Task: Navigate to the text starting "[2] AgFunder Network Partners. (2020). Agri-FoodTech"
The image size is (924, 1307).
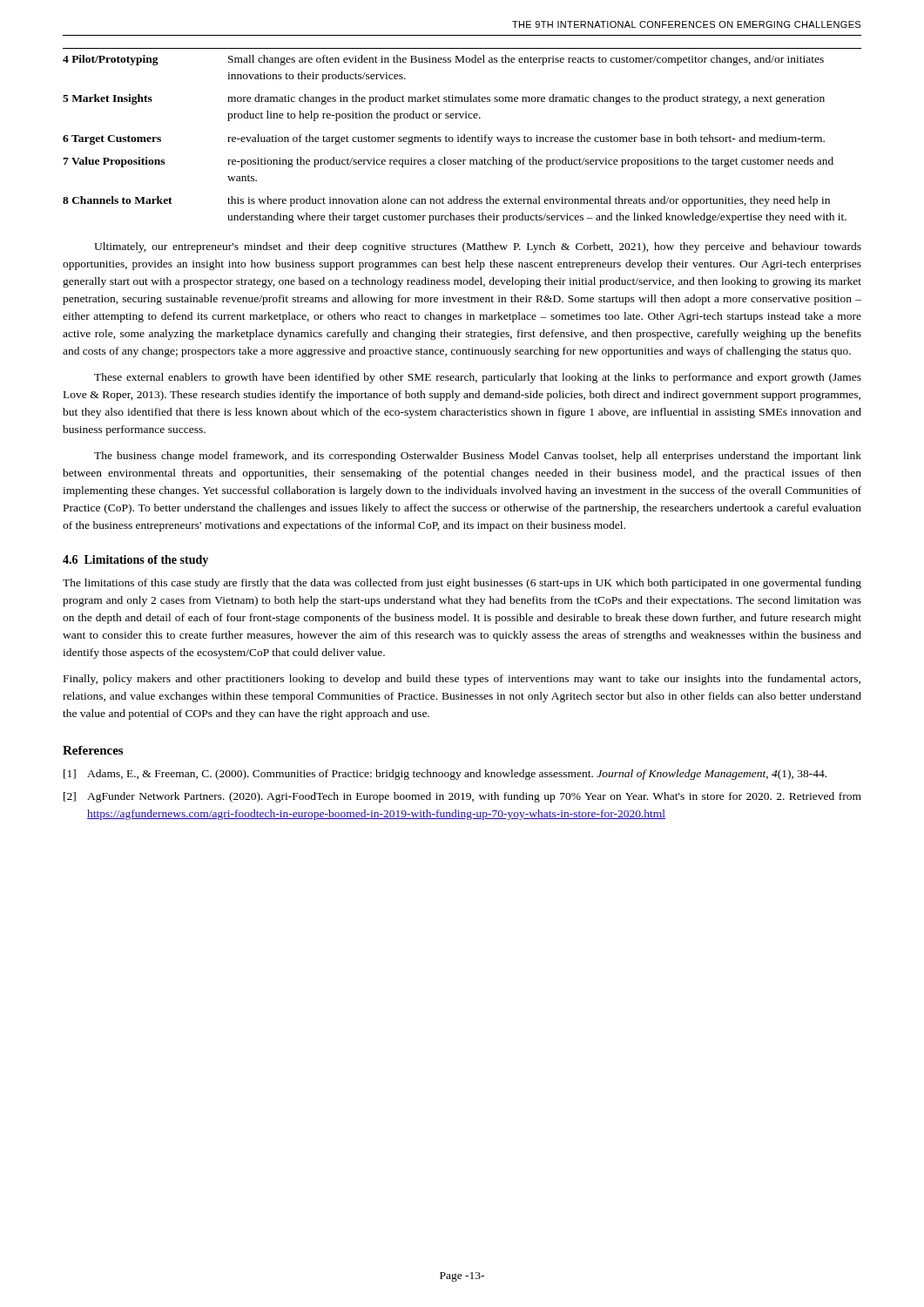Action: [462, 805]
